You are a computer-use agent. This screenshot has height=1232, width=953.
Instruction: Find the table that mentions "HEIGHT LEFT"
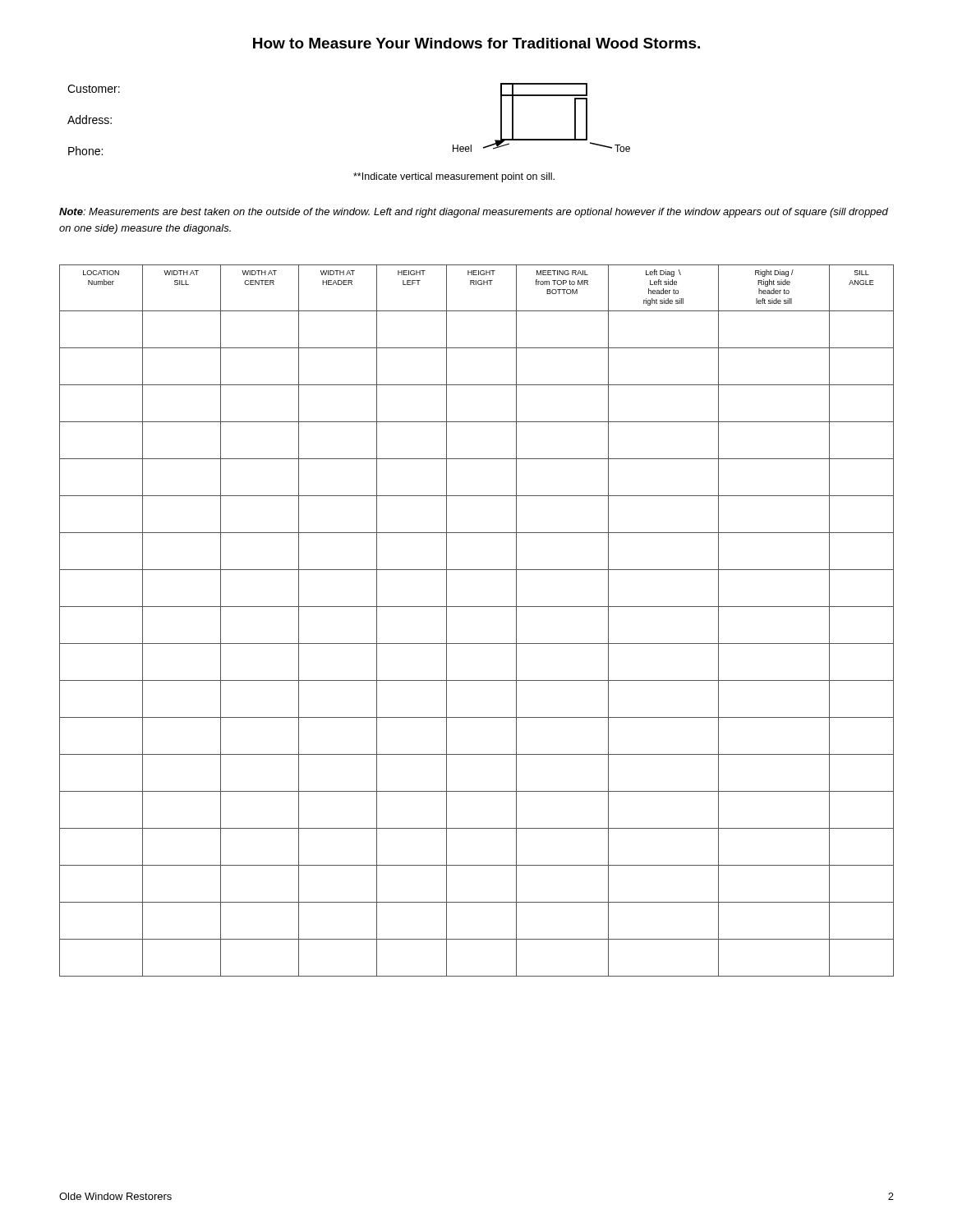click(x=476, y=619)
